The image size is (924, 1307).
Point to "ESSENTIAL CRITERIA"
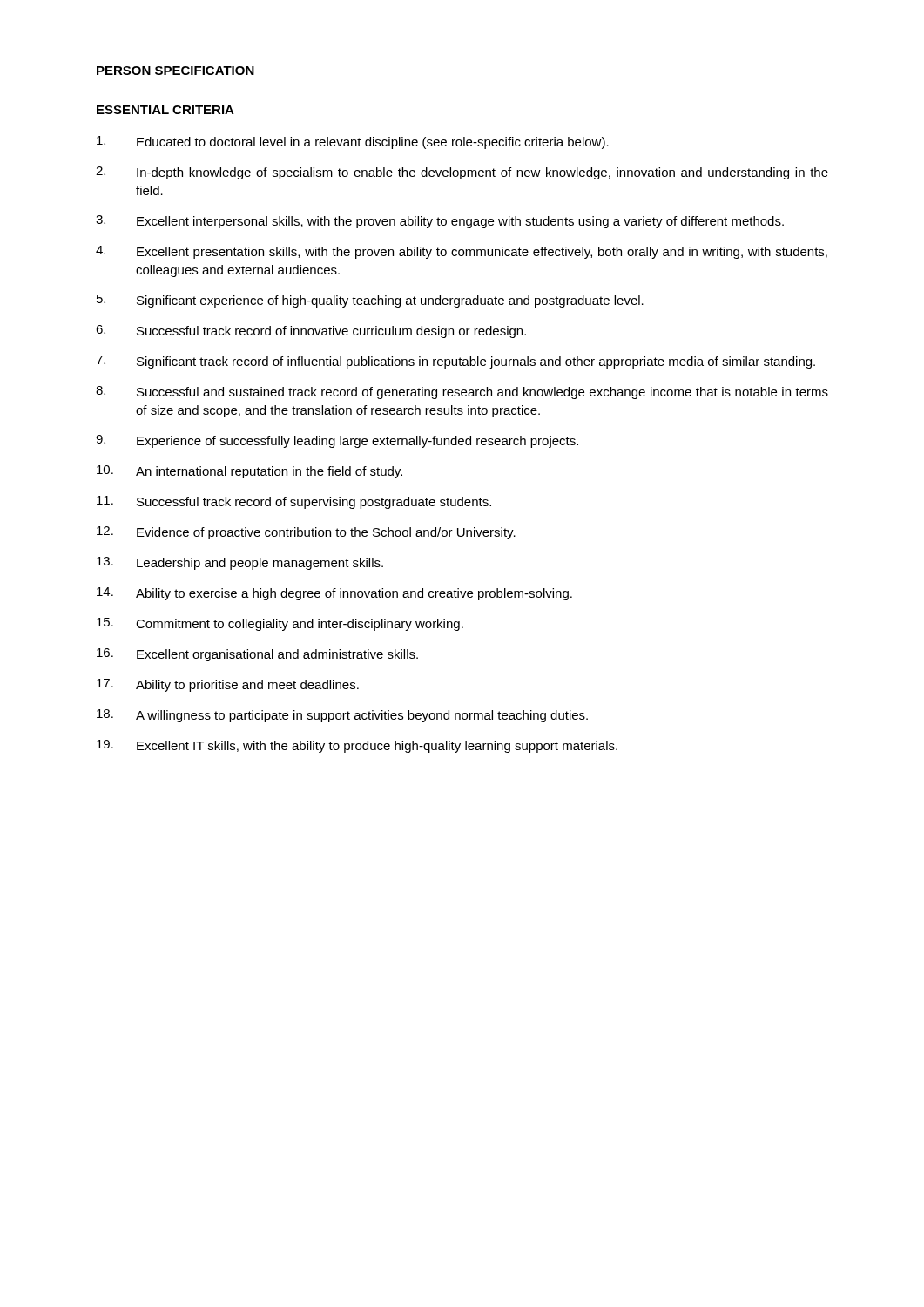(x=165, y=109)
